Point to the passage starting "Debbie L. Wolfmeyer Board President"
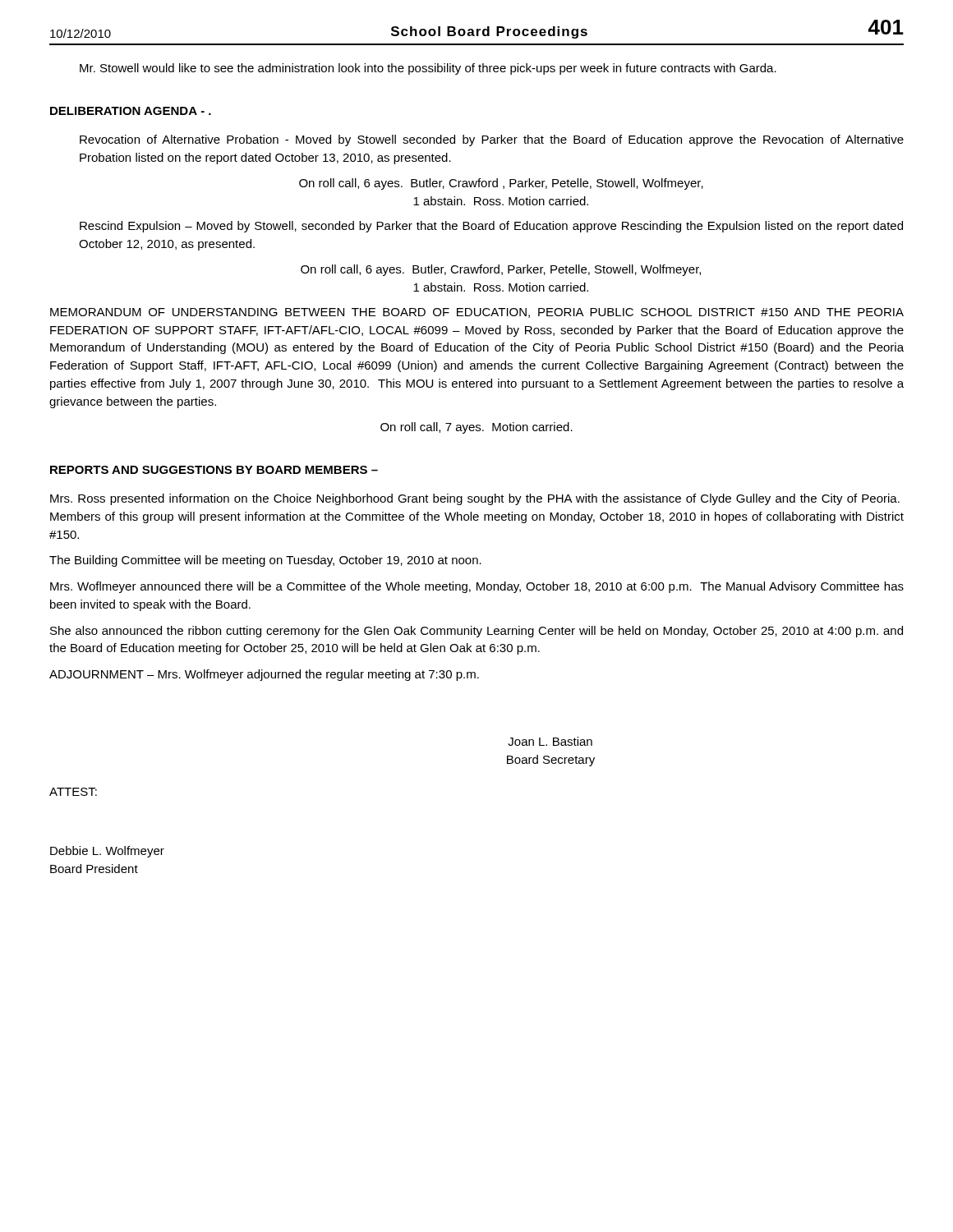953x1232 pixels. tap(107, 859)
